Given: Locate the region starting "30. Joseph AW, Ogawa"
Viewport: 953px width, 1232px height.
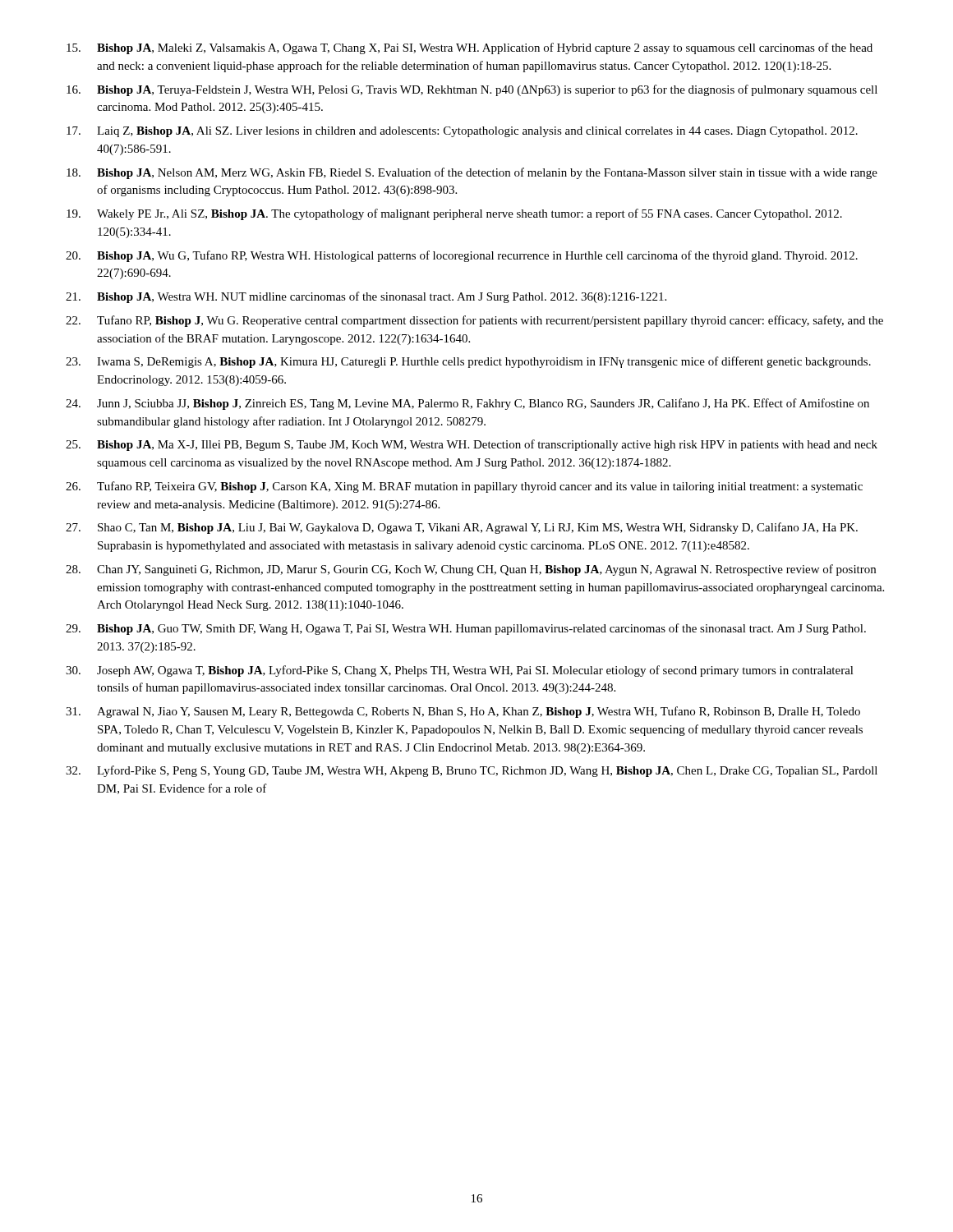Looking at the screenshot, I should 476,679.
